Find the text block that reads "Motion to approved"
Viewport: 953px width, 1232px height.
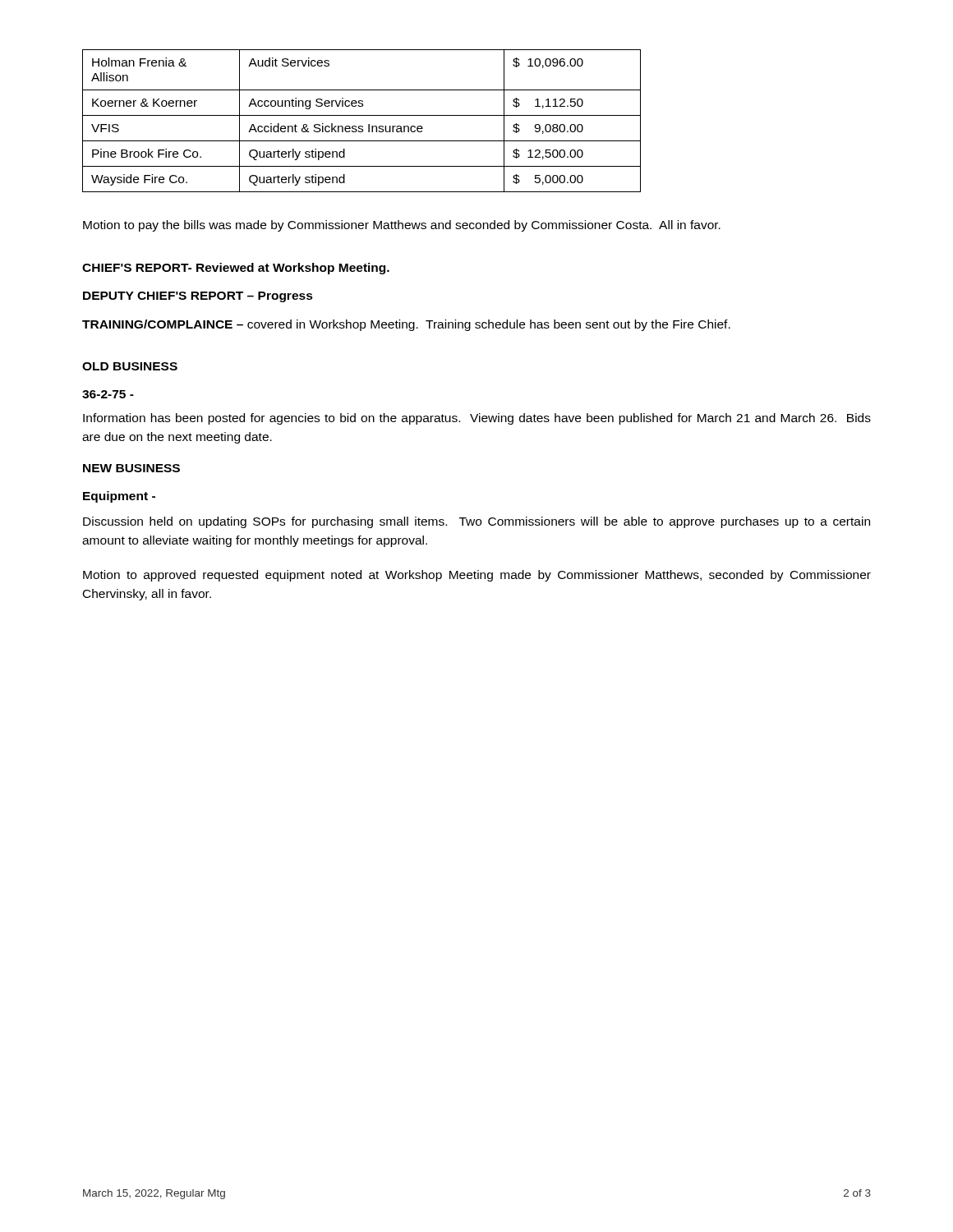tap(476, 584)
